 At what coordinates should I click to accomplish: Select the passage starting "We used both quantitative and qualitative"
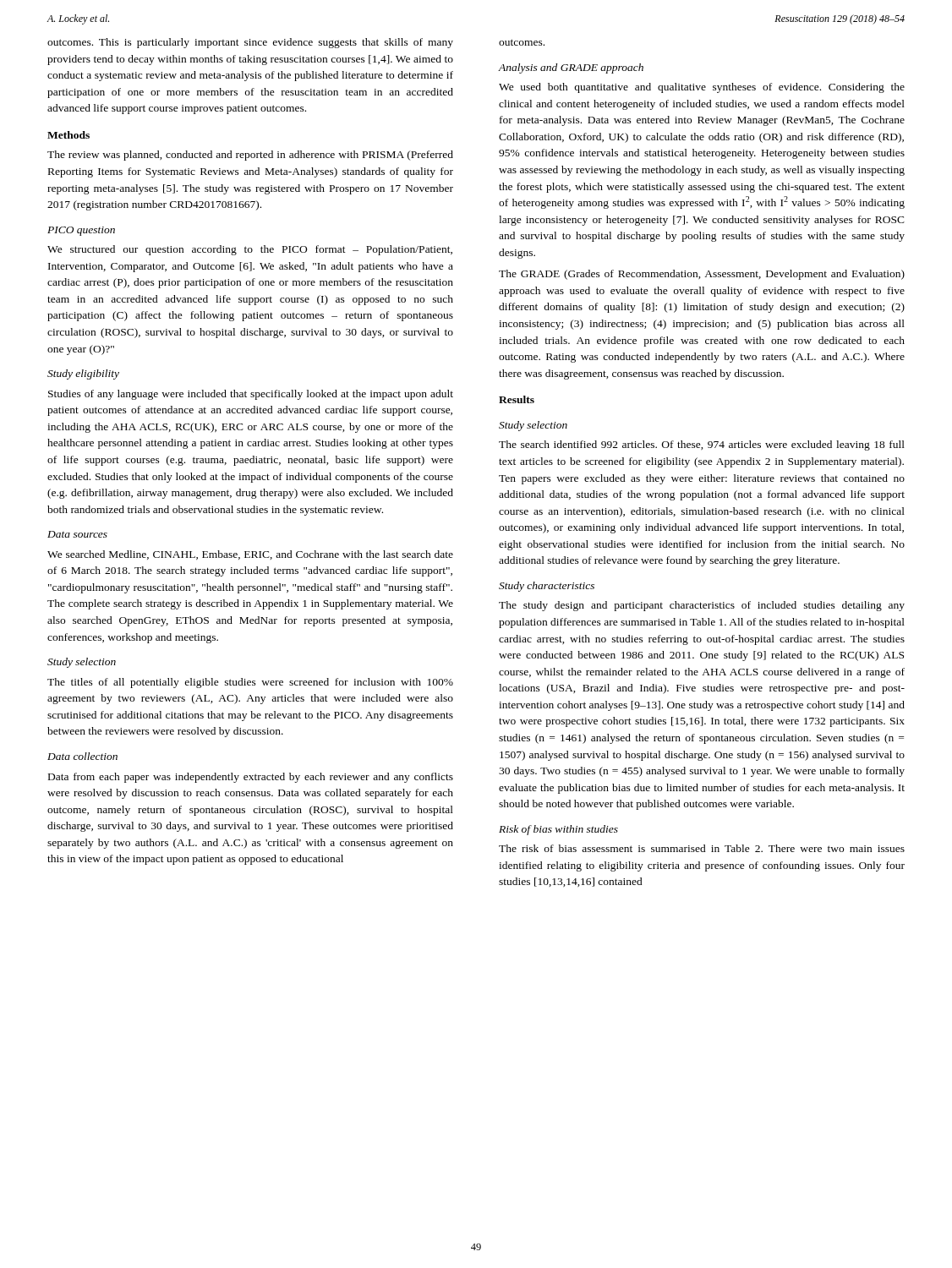pos(702,230)
